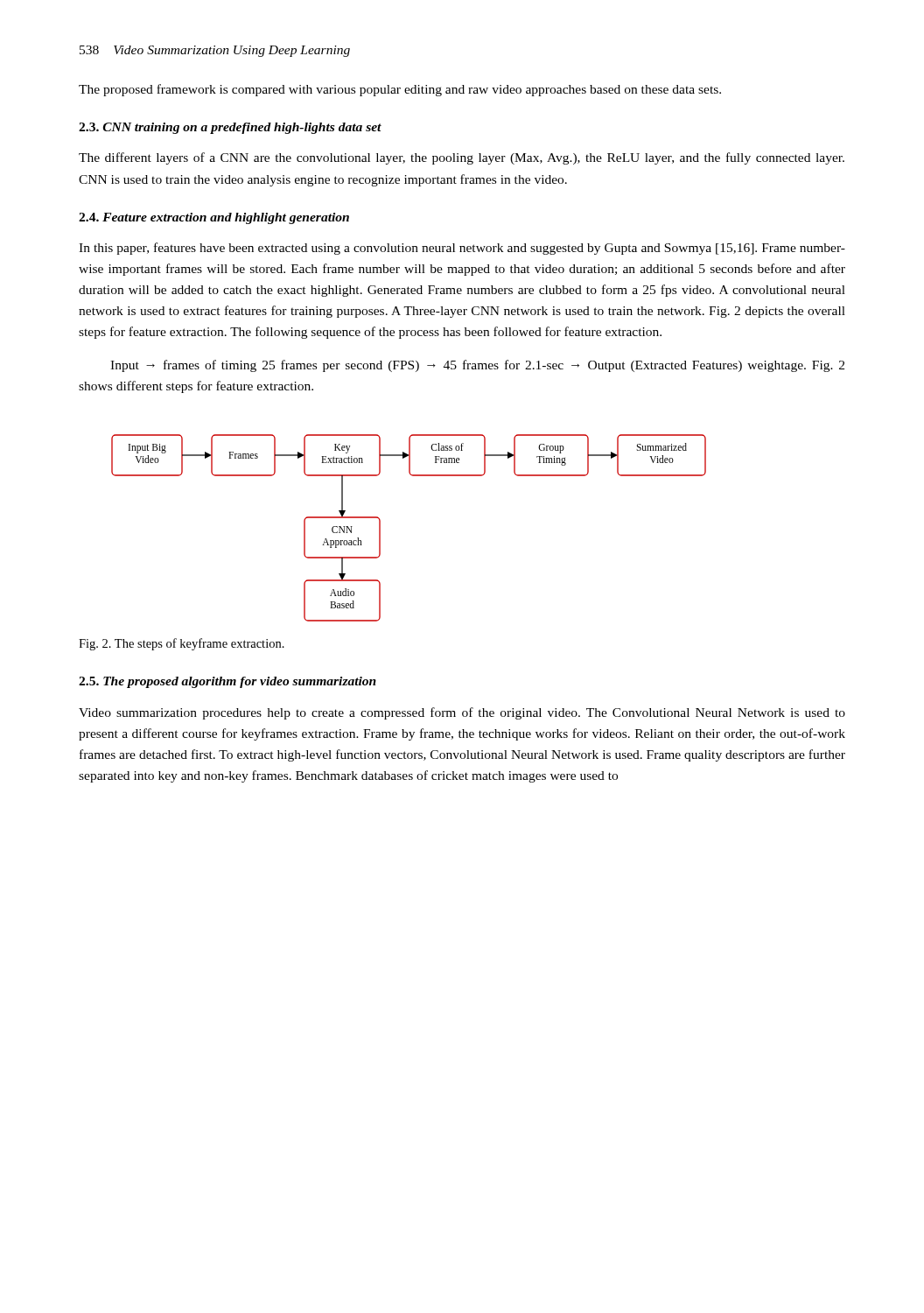This screenshot has height=1313, width=924.
Task: Locate the block starting "In this paper,"
Action: [462, 290]
